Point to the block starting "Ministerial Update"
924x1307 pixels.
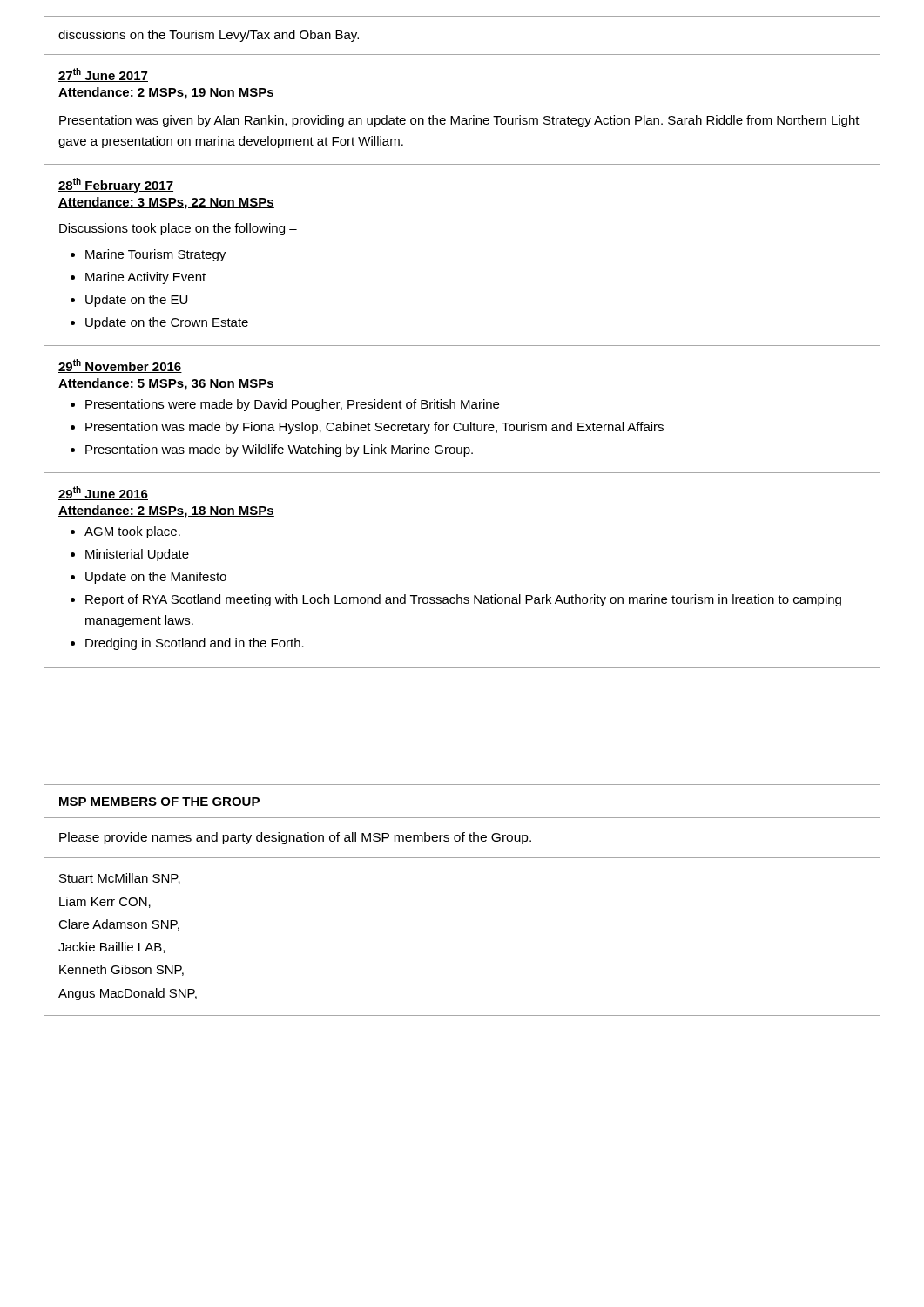tap(137, 553)
